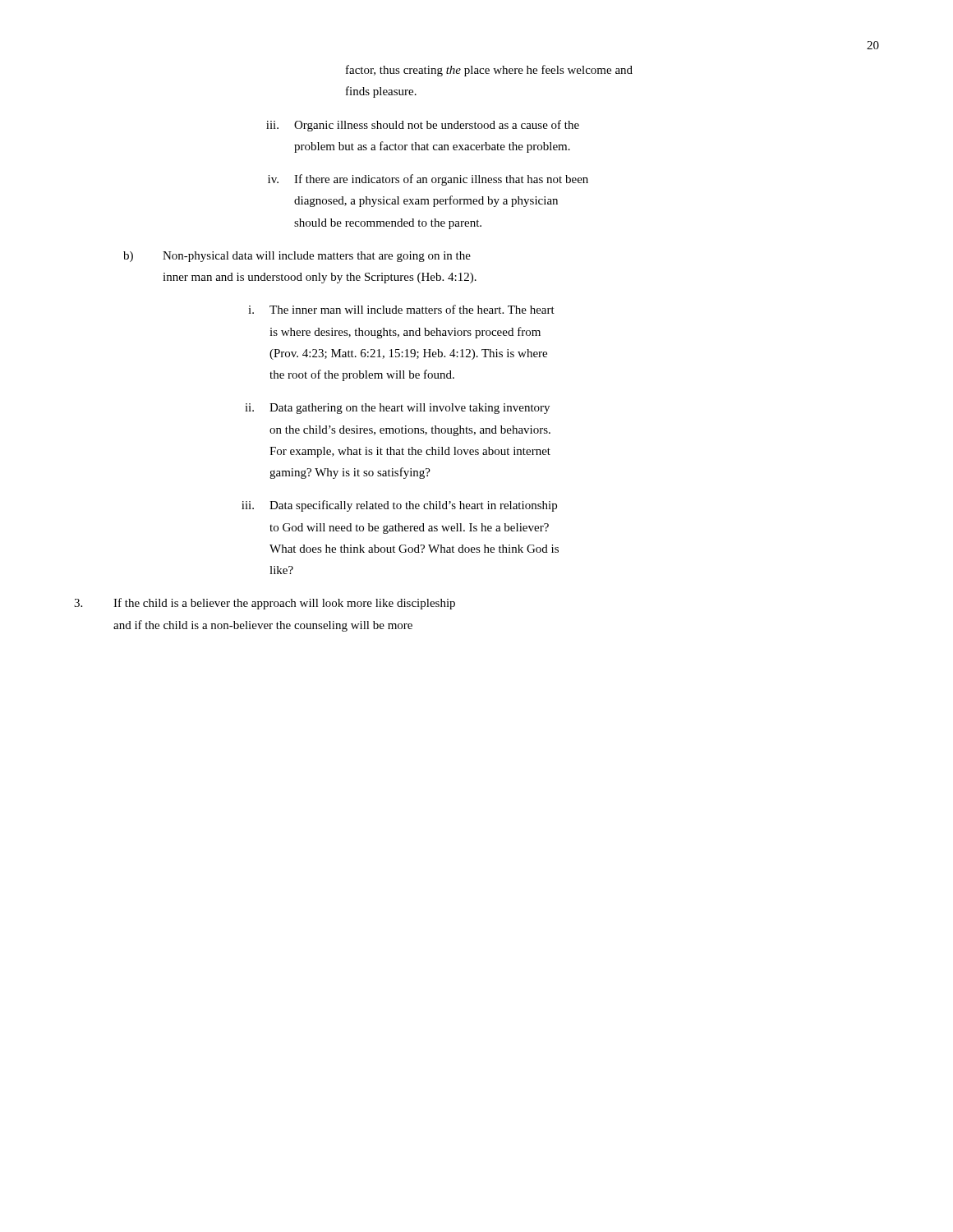Where is the passage that starts "factor, thus creating the place"?
The width and height of the screenshot is (953, 1232).
pyautogui.click(x=489, y=81)
